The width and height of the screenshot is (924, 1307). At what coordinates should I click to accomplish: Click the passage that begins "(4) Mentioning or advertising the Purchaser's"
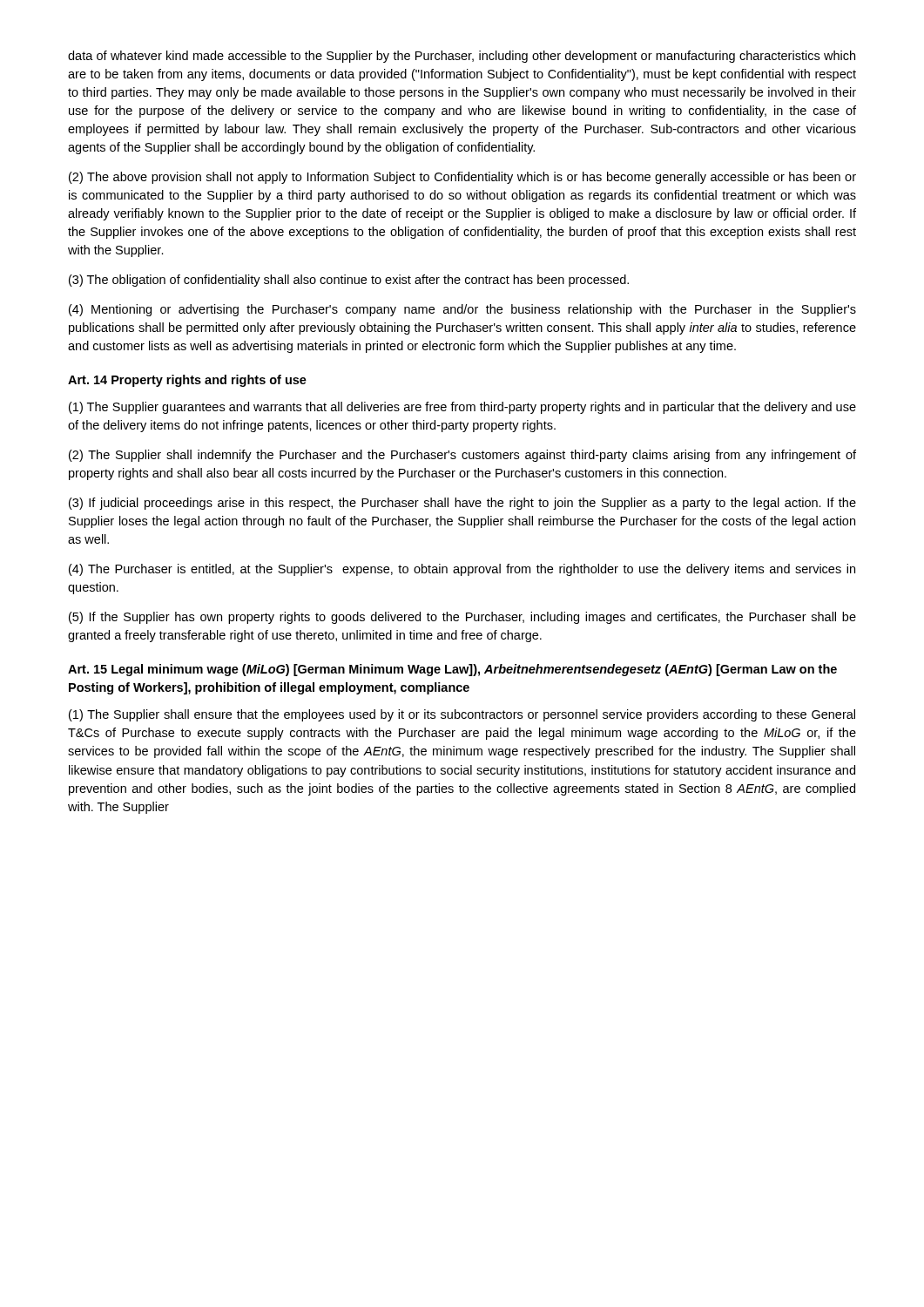[462, 328]
